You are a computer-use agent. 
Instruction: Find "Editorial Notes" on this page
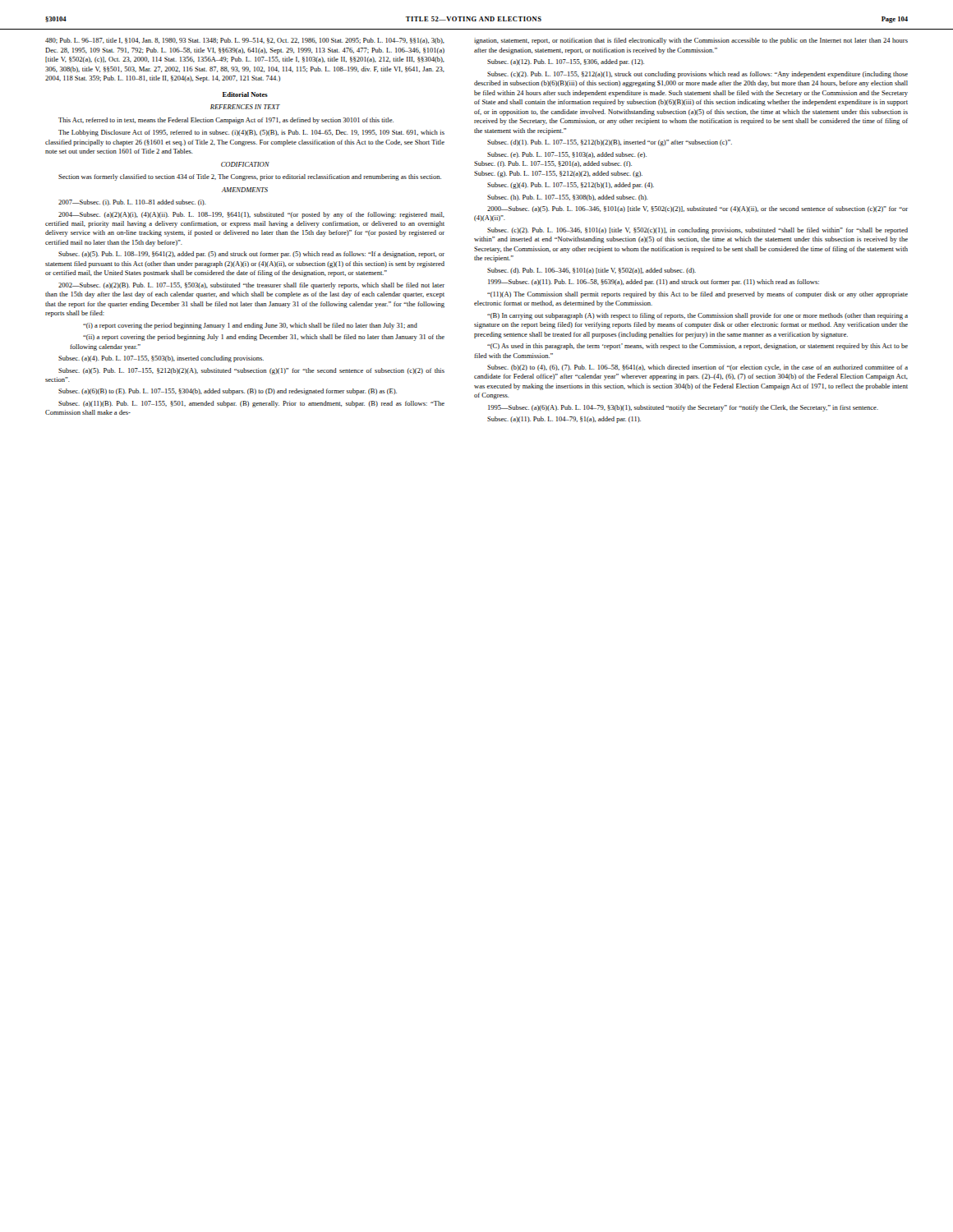click(245, 94)
